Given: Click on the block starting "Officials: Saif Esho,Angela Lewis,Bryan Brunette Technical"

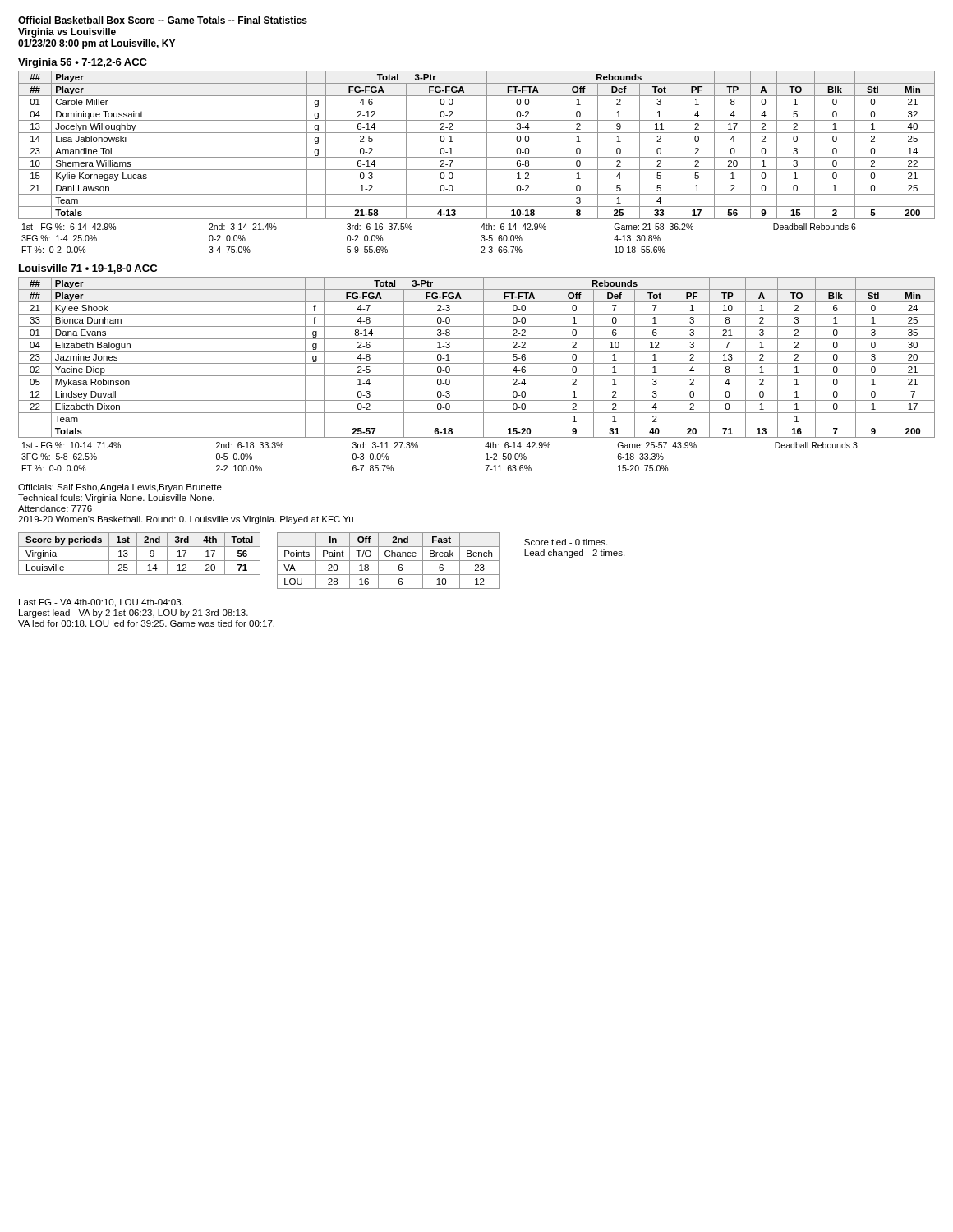Looking at the screenshot, I should (x=120, y=488).
